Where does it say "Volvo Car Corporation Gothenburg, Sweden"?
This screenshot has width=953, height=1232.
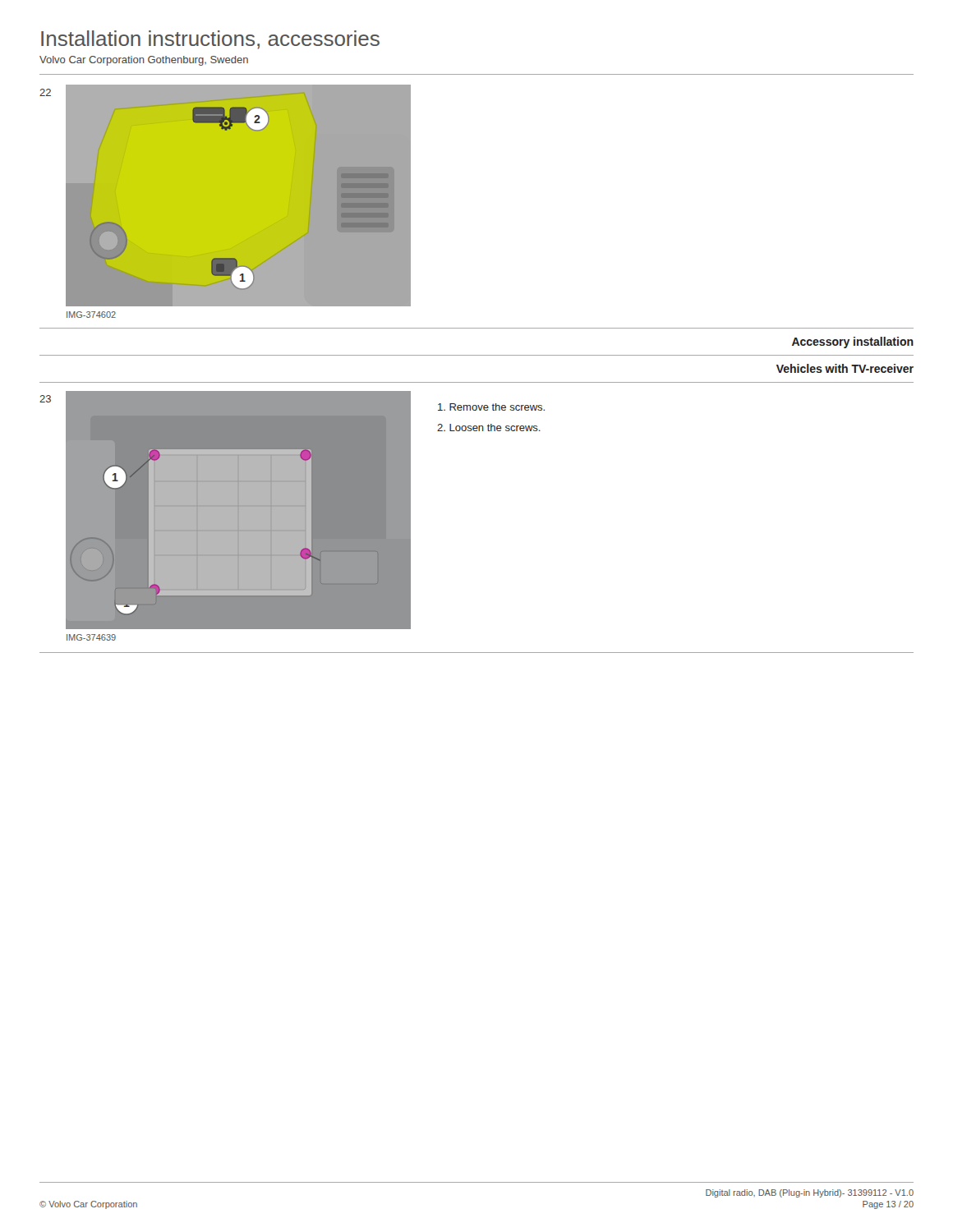coord(144,60)
